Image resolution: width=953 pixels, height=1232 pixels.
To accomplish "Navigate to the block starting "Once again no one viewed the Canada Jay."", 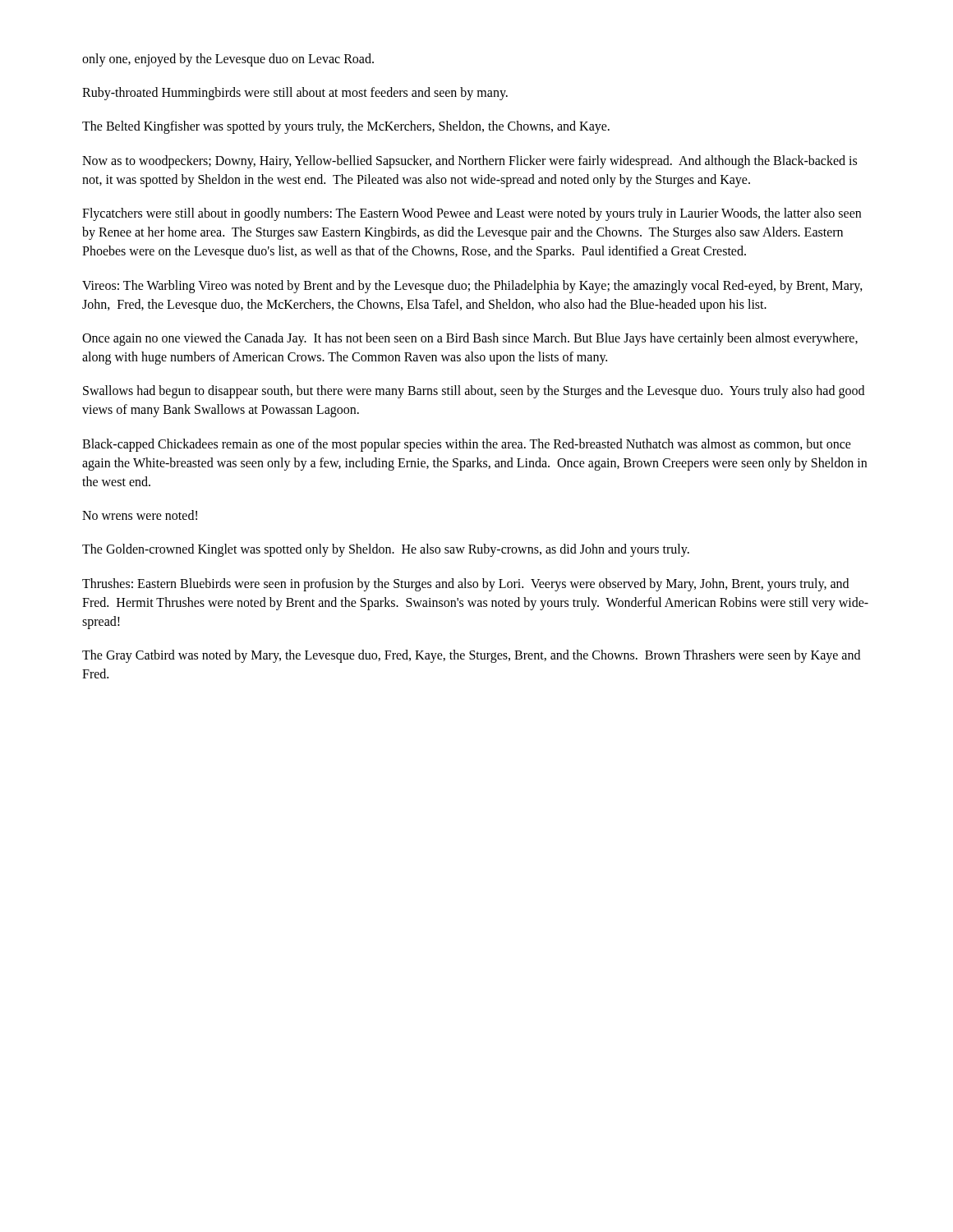I will click(470, 347).
